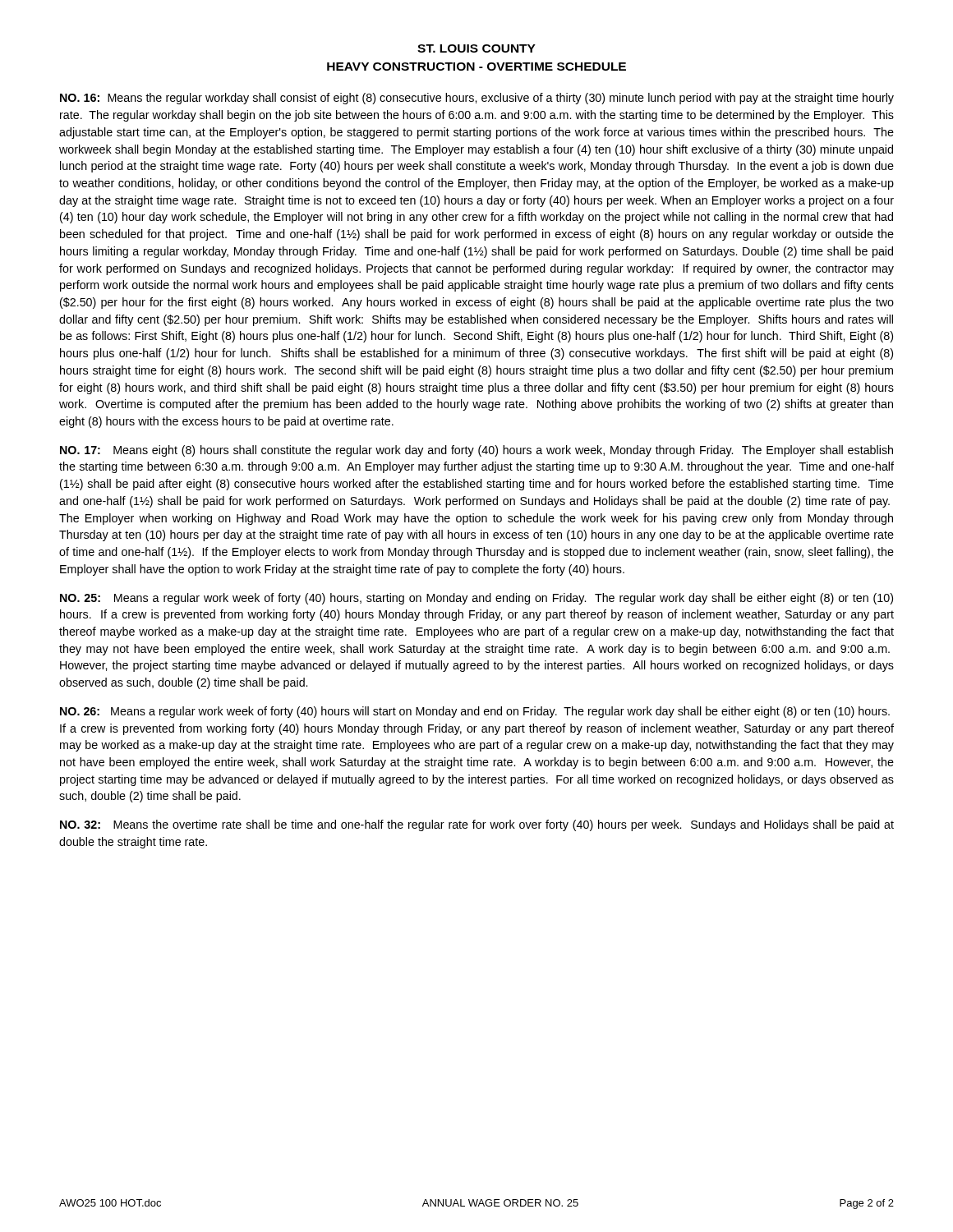Image resolution: width=953 pixels, height=1232 pixels.
Task: Point to the block beginning "NO. 26: Means a regular"
Action: 476,754
